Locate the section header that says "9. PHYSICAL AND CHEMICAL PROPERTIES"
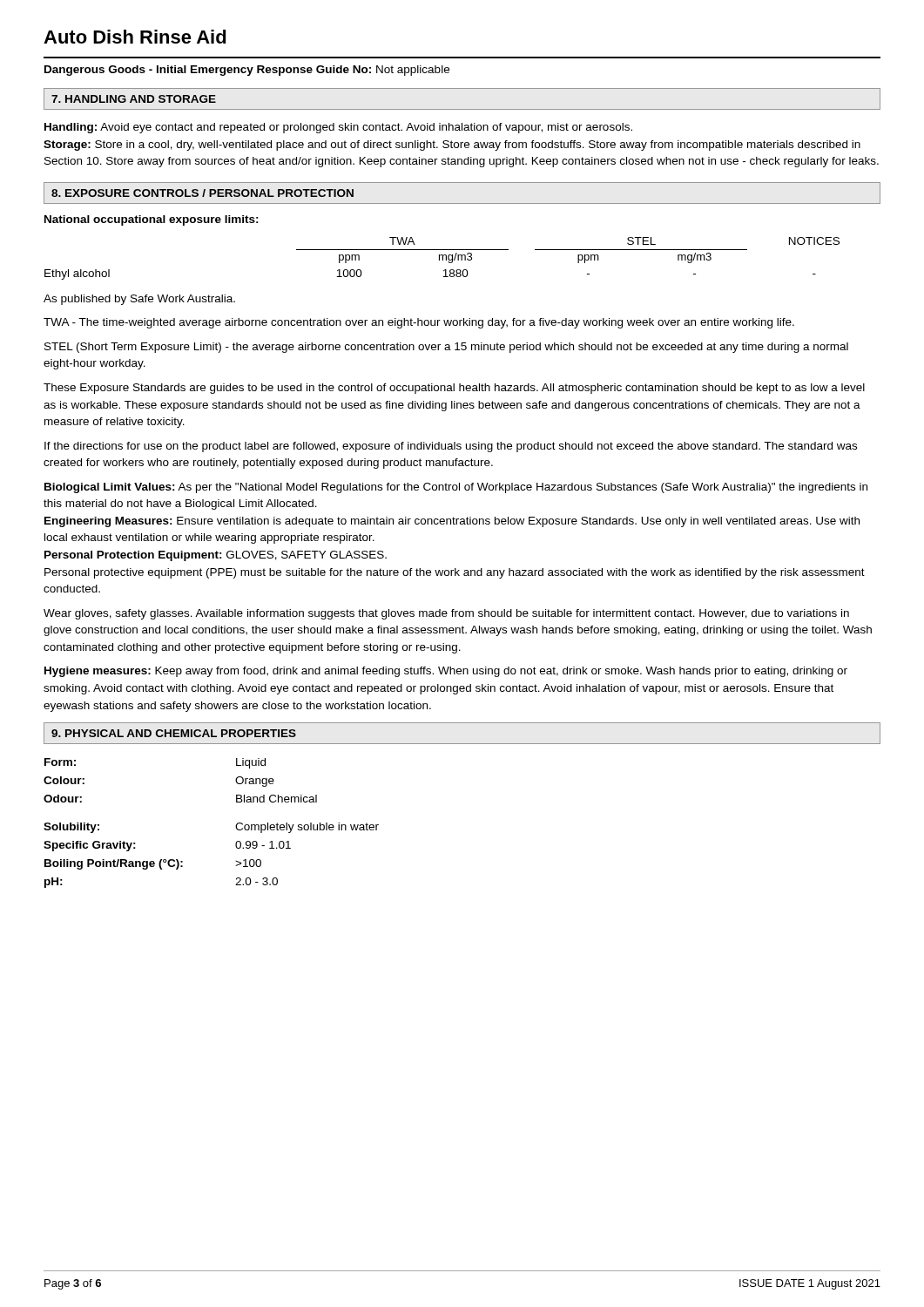Screen dimensions: 1307x924 [x=174, y=733]
